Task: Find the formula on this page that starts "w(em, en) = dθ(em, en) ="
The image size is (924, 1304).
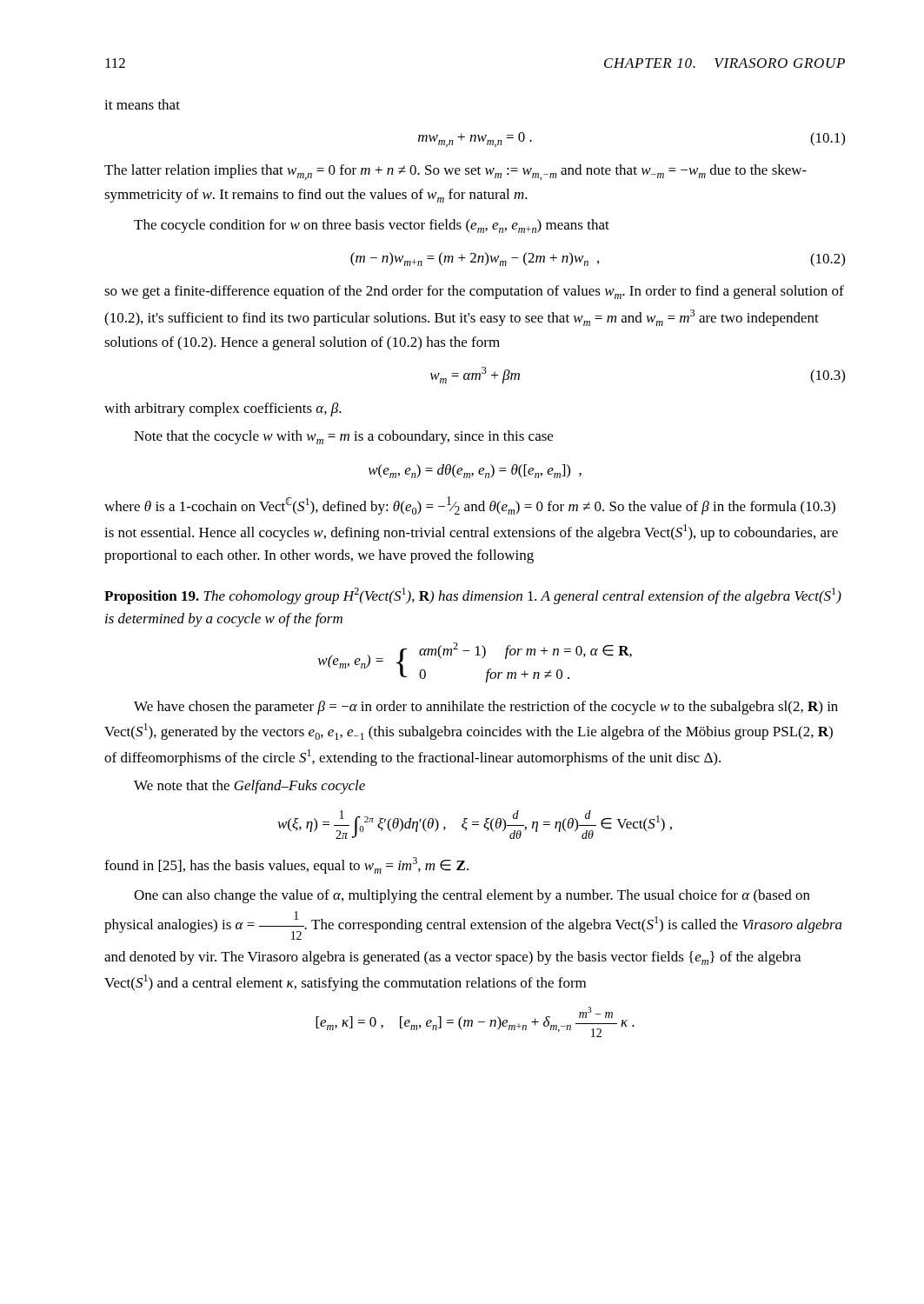Action: [x=475, y=471]
